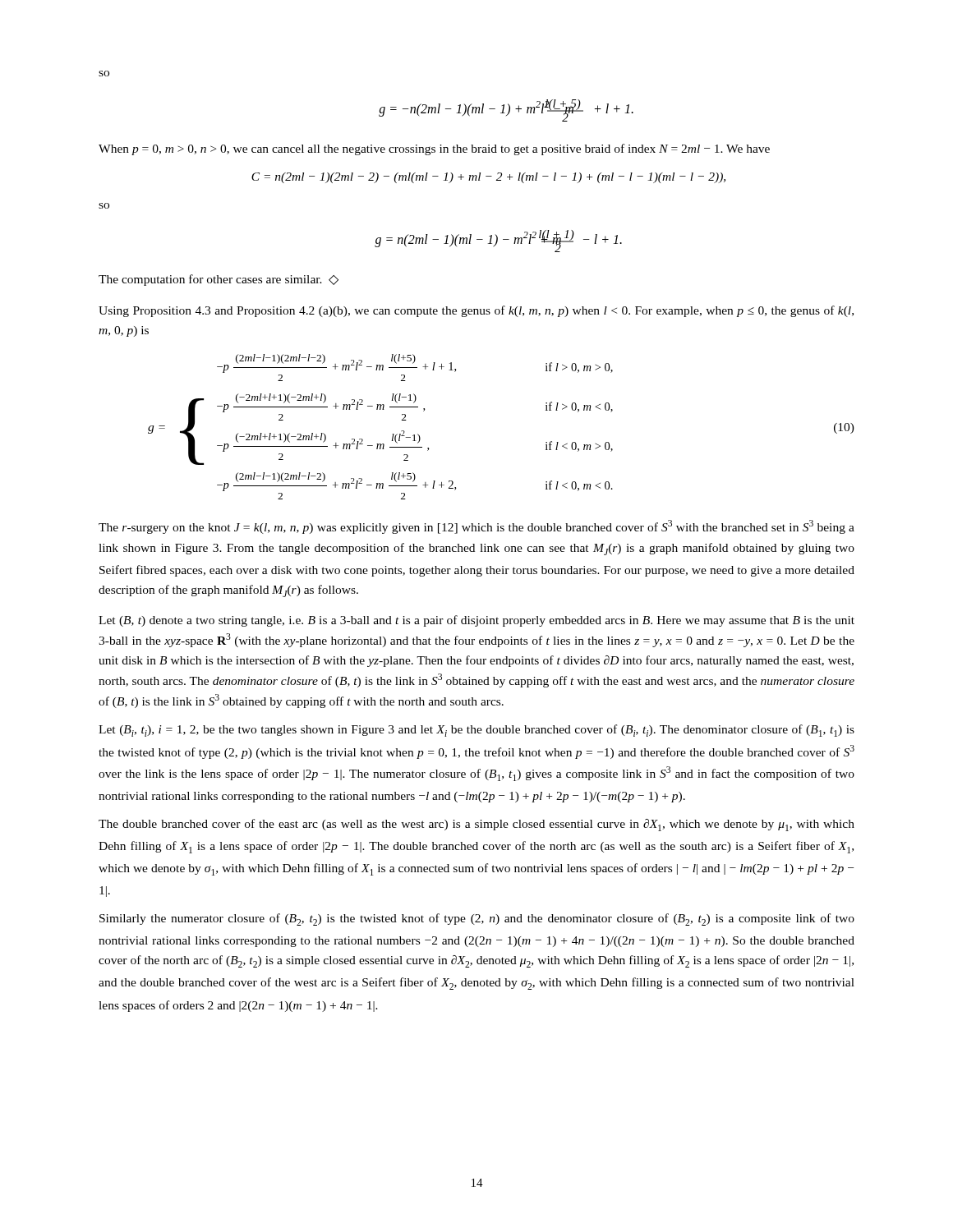Locate the text block that reads "Let (Bi, ti), i = 1,"

pyautogui.click(x=476, y=762)
